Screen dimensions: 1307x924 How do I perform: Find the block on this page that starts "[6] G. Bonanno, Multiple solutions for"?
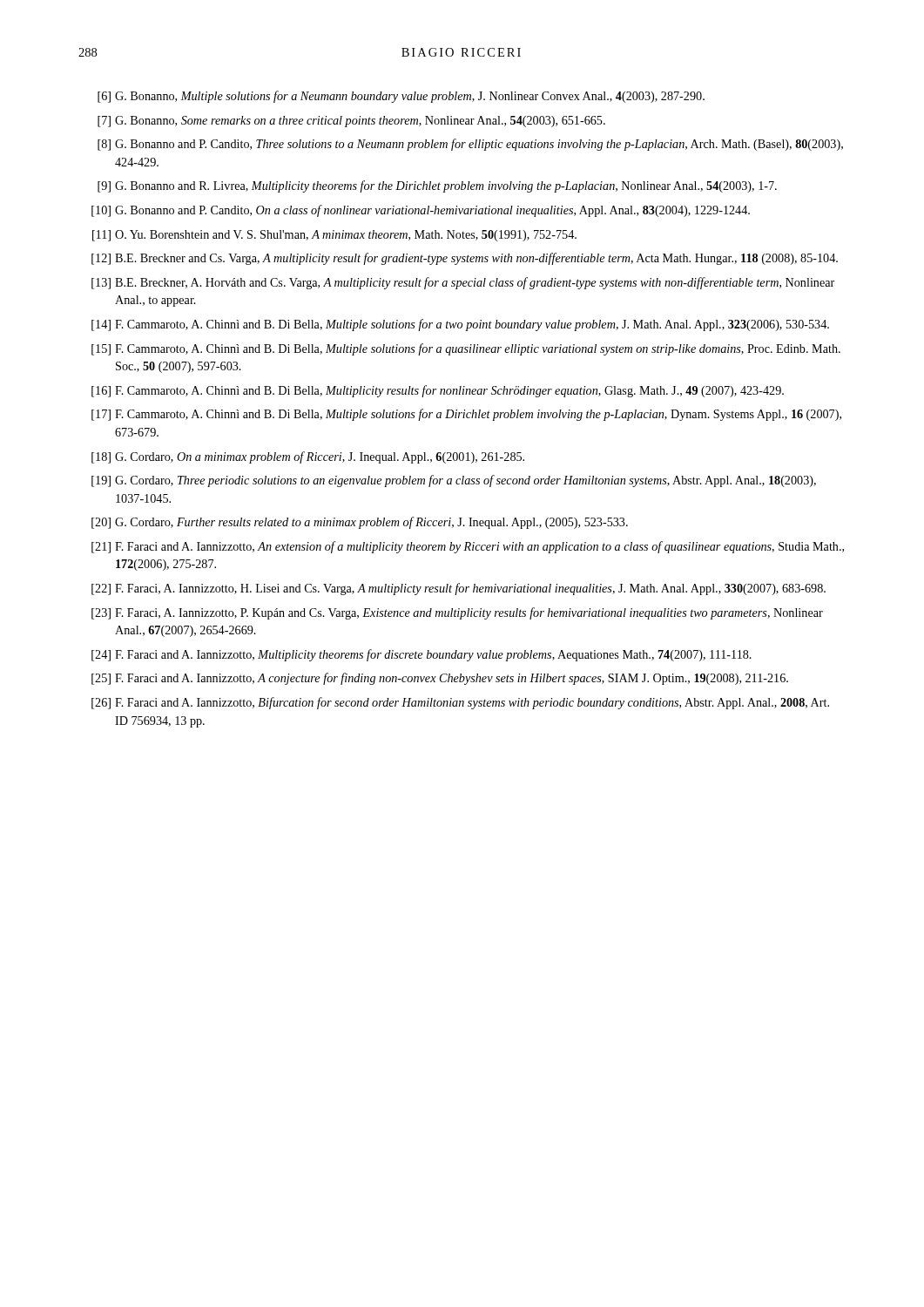pos(462,408)
